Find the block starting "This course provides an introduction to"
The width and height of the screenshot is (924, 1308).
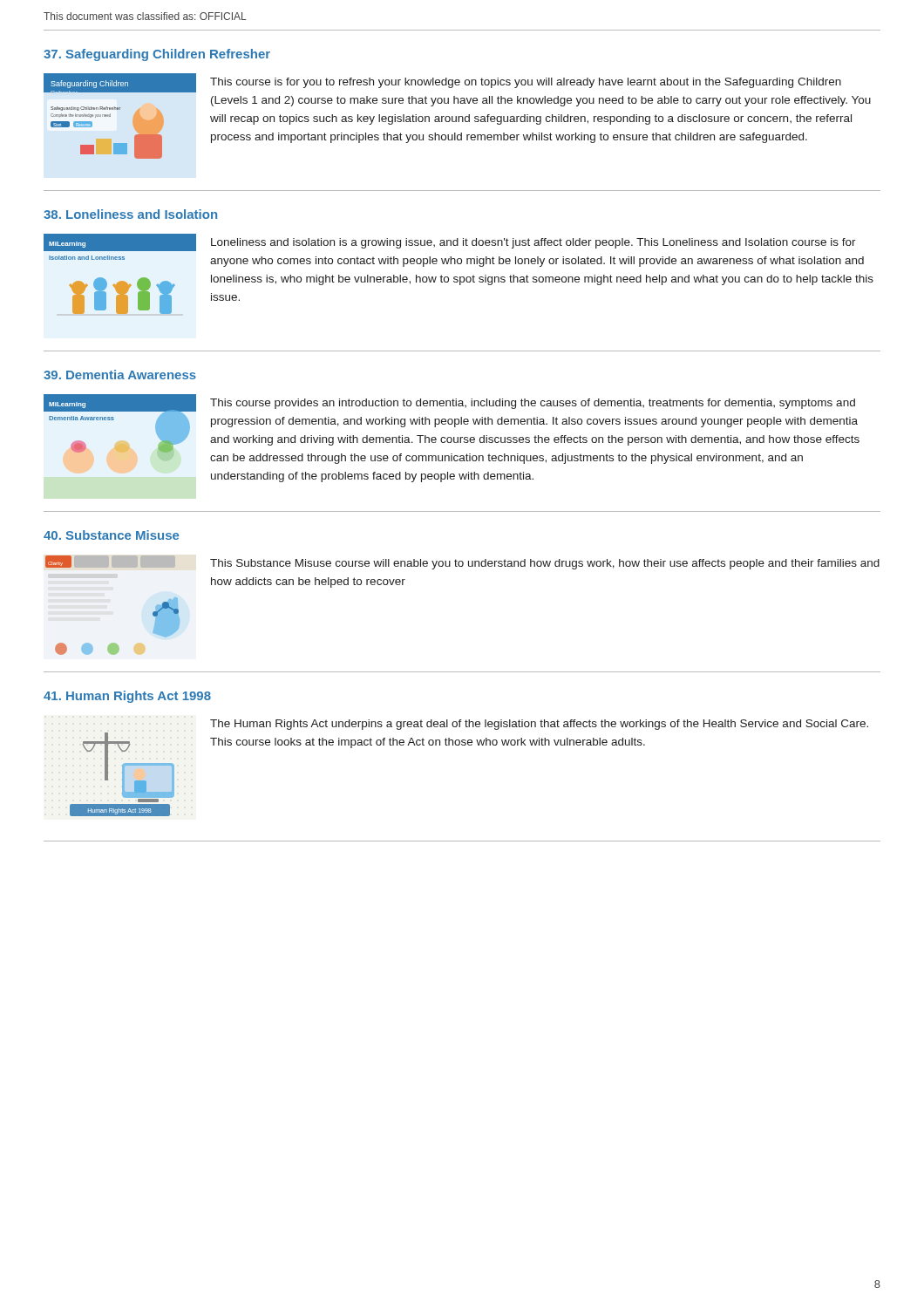pos(535,439)
